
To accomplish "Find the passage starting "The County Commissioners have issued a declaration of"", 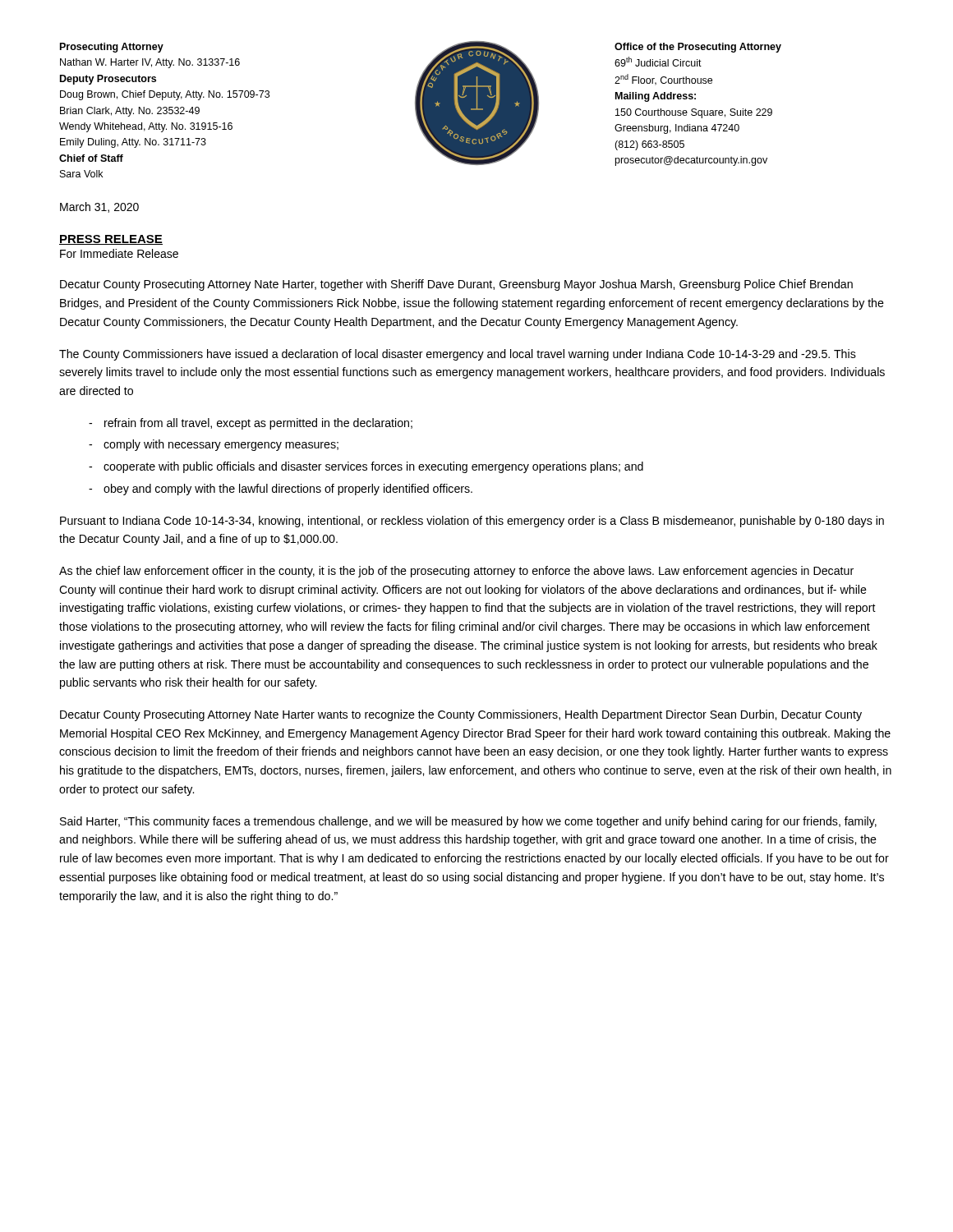I will [x=476, y=373].
